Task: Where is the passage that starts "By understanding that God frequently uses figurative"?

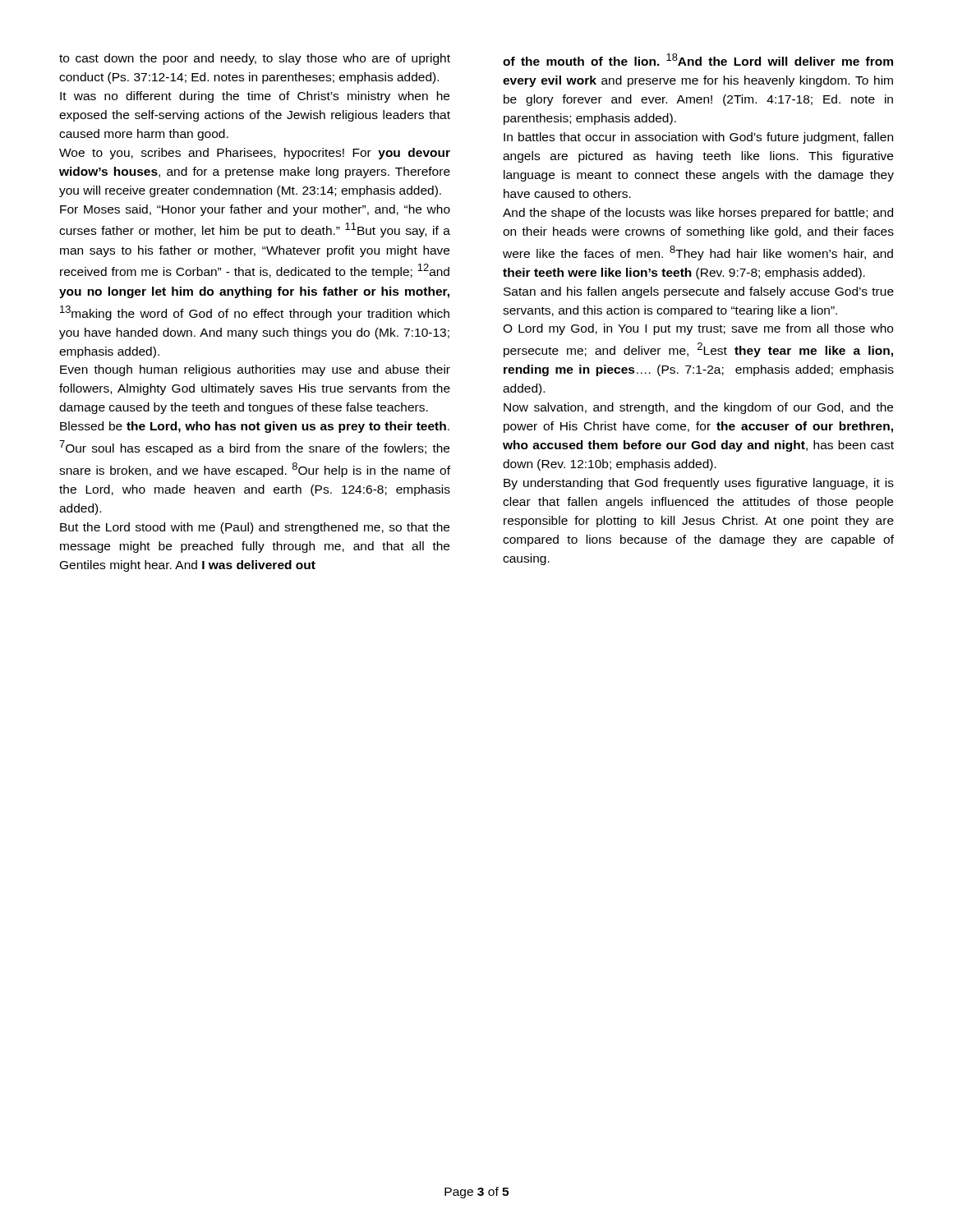Action: (698, 521)
